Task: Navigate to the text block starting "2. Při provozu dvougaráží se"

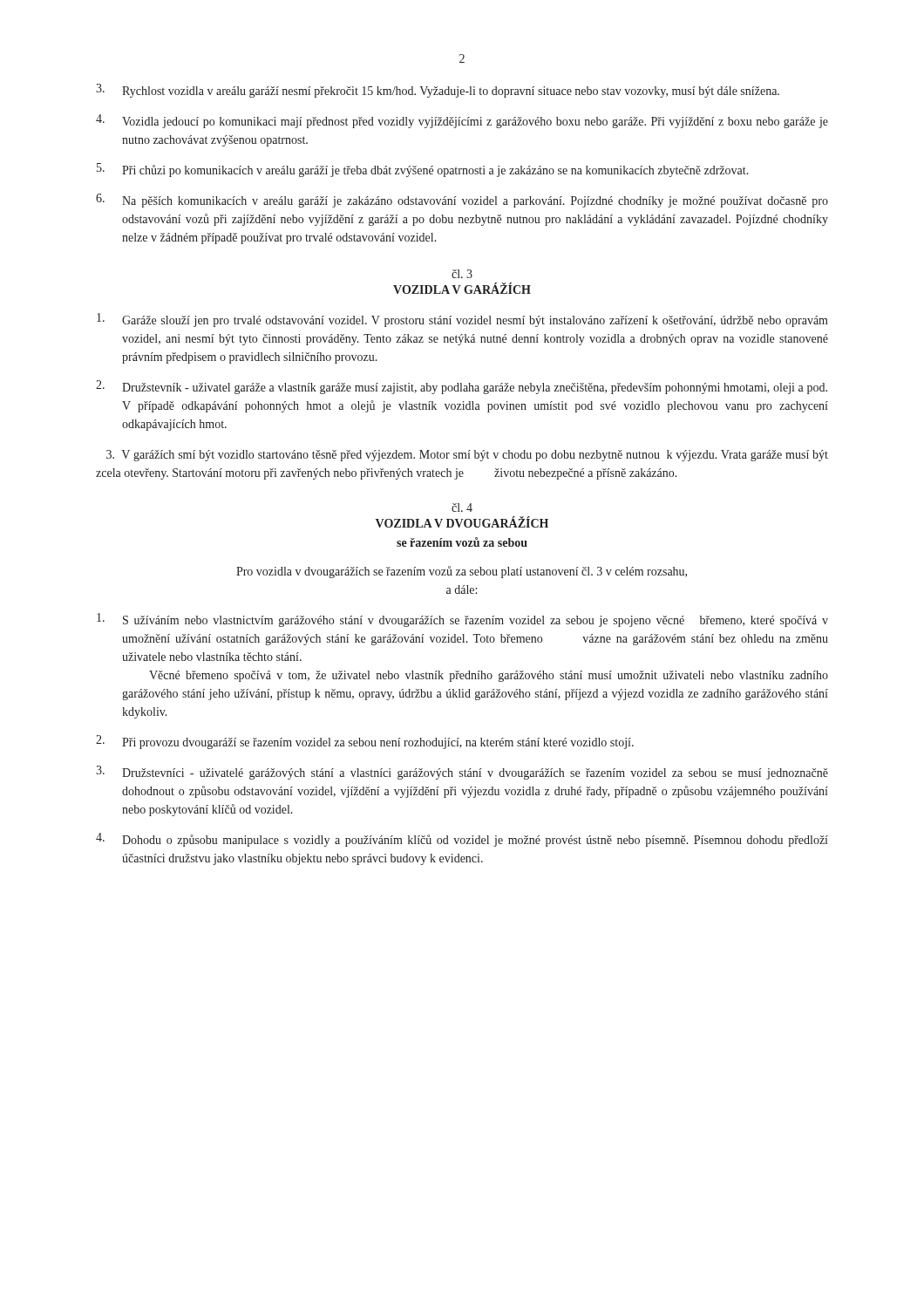Action: 462,743
